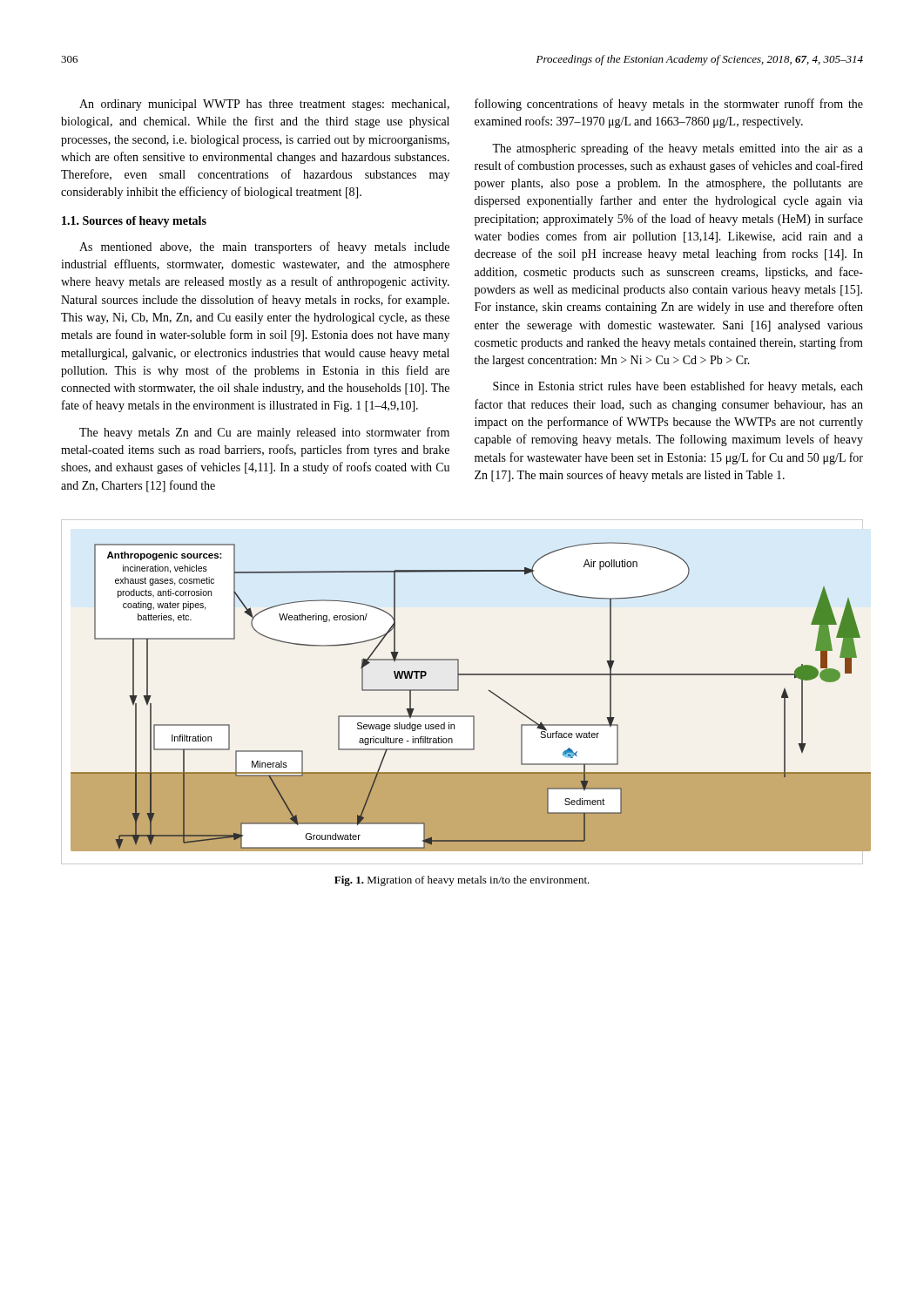
Task: Find the caption containing "Fig. 1. Migration of heavy"
Action: click(462, 880)
